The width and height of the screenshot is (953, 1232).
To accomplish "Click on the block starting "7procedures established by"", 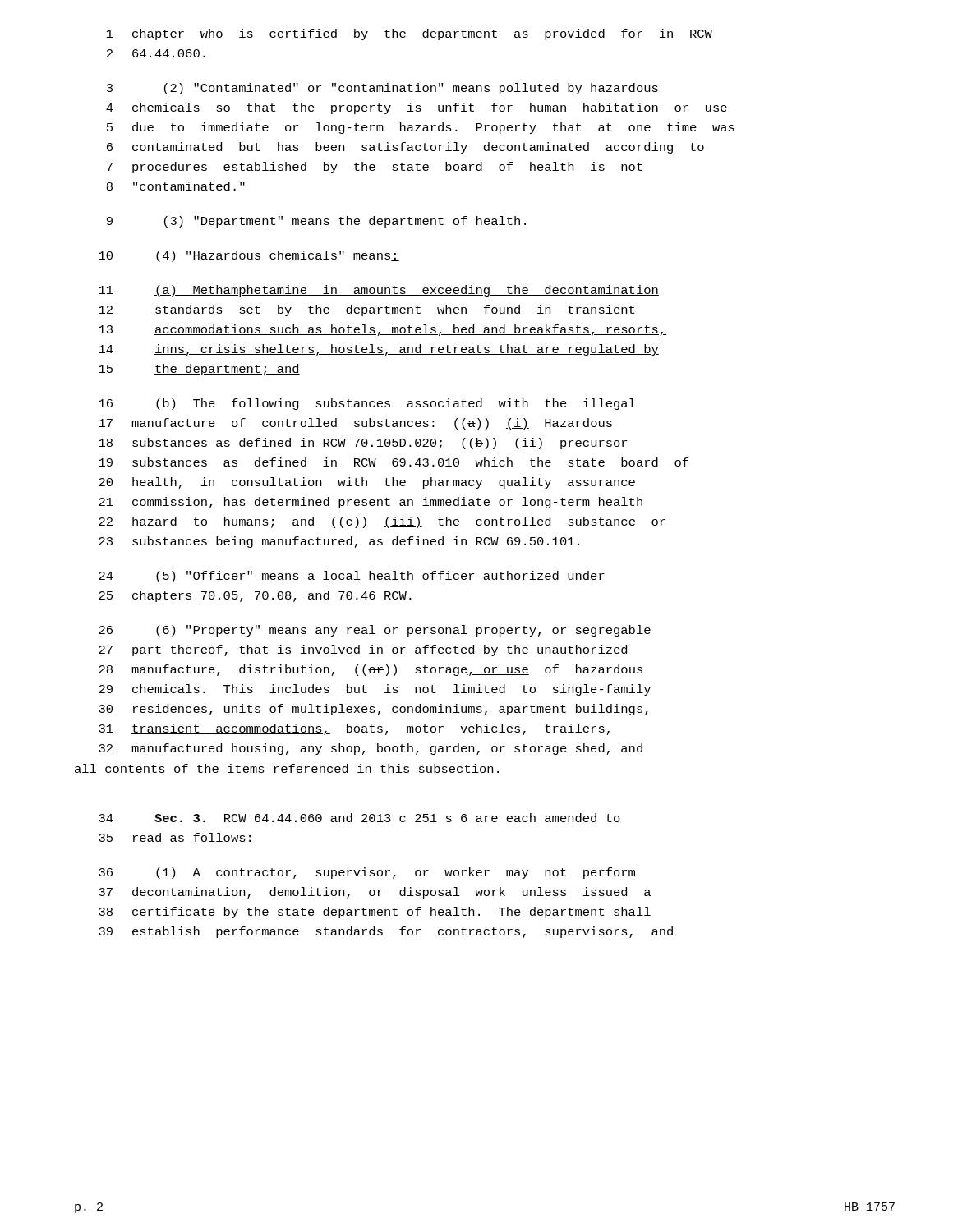I will 485,168.
